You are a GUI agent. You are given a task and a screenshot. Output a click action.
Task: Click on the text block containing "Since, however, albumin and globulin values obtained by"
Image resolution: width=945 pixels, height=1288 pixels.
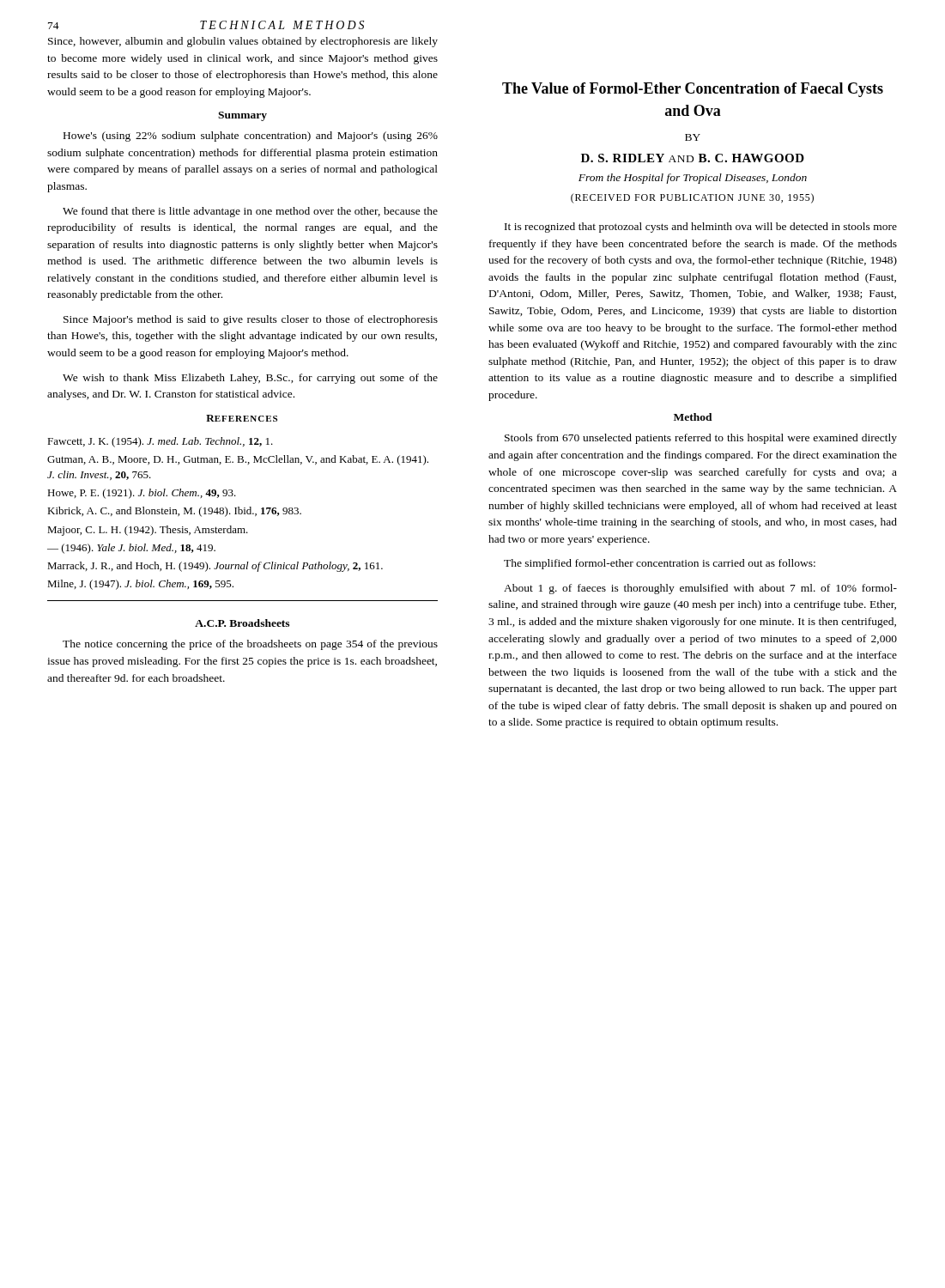[242, 66]
